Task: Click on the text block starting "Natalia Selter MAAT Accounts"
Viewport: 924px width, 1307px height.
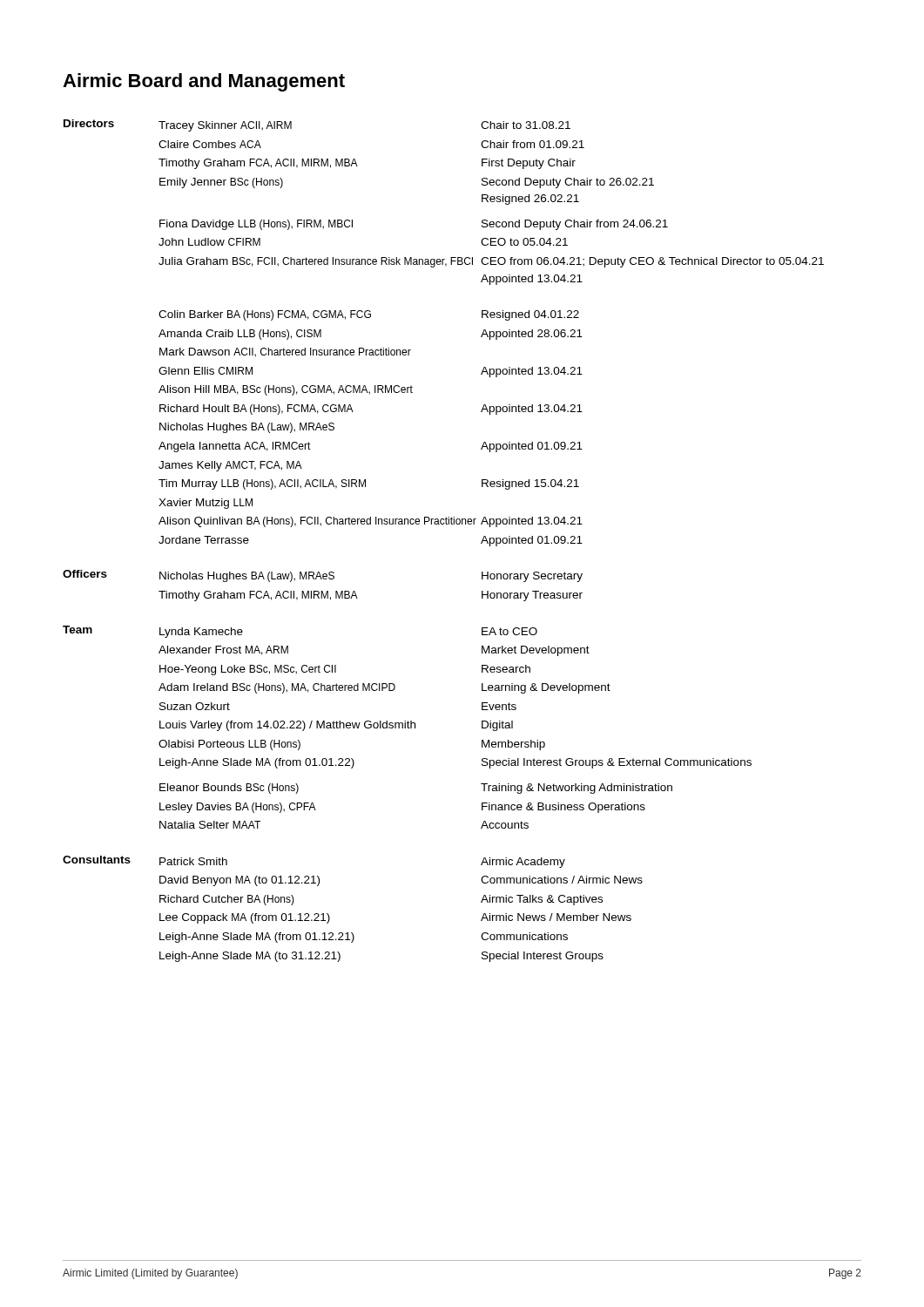Action: (510, 825)
